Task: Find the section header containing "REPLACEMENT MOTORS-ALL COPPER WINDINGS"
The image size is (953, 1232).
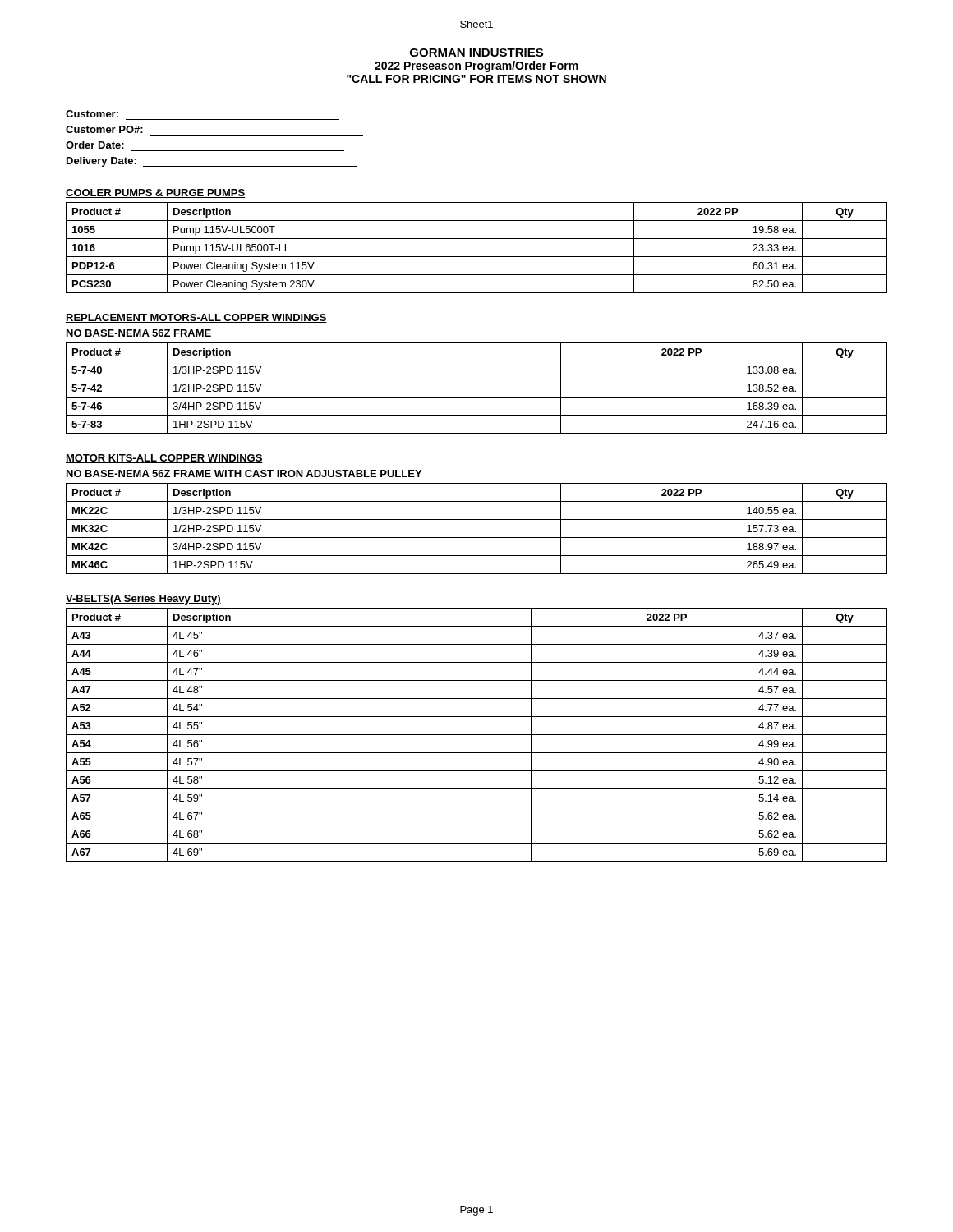Action: [196, 317]
